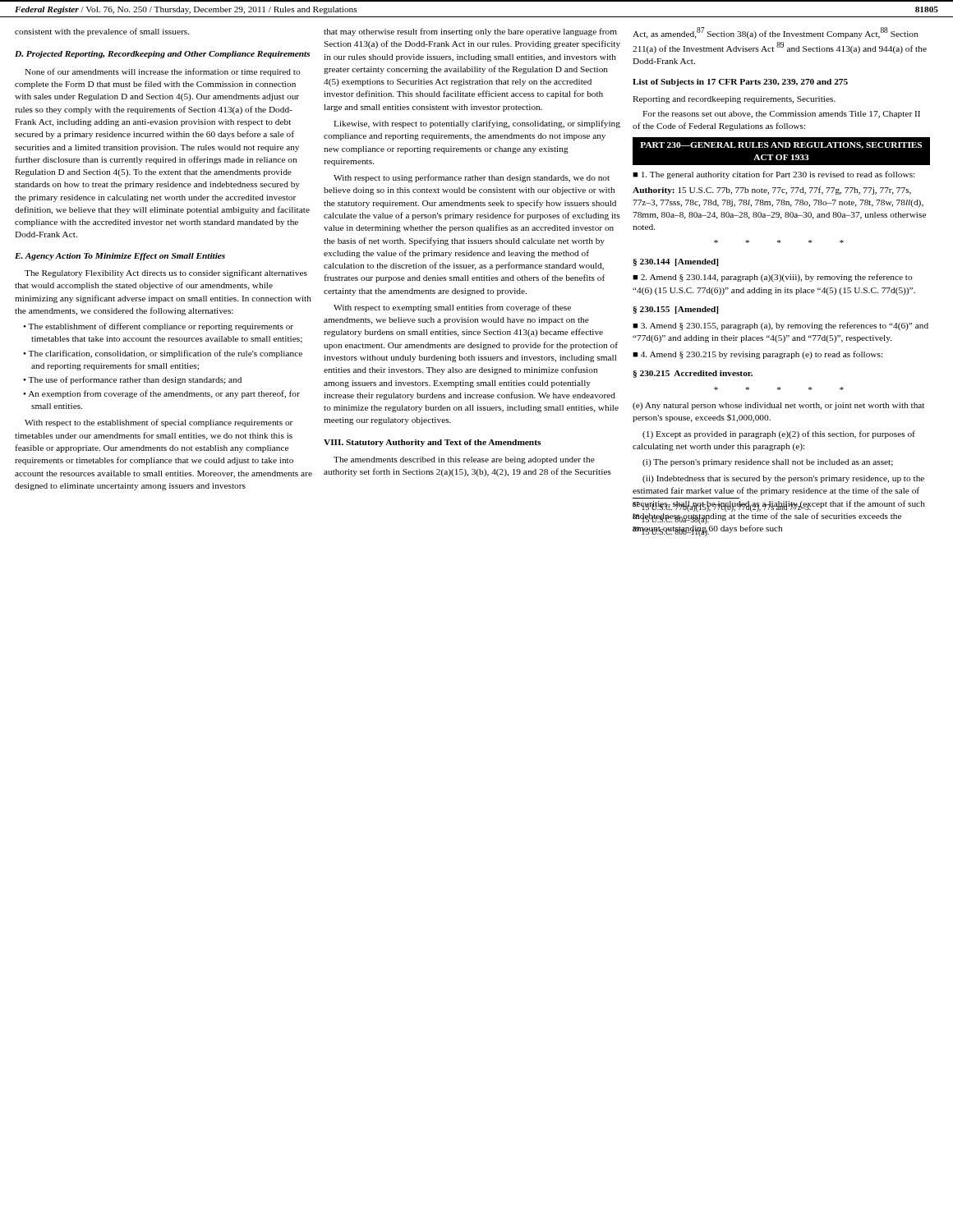
Task: Find the text block starting "PART 230—GENERAL RULES"
Action: tap(781, 151)
